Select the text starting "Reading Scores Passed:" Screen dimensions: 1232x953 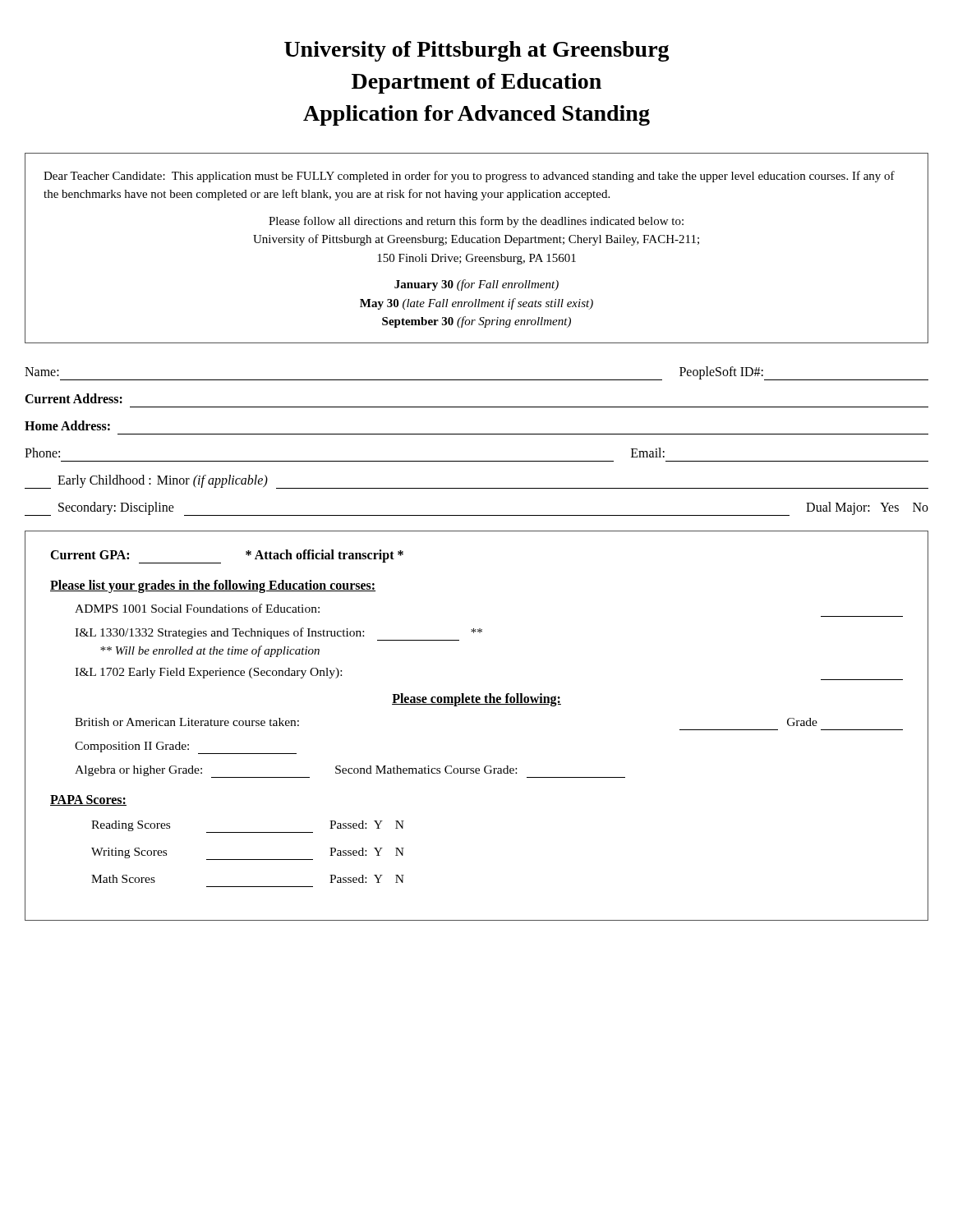(248, 825)
